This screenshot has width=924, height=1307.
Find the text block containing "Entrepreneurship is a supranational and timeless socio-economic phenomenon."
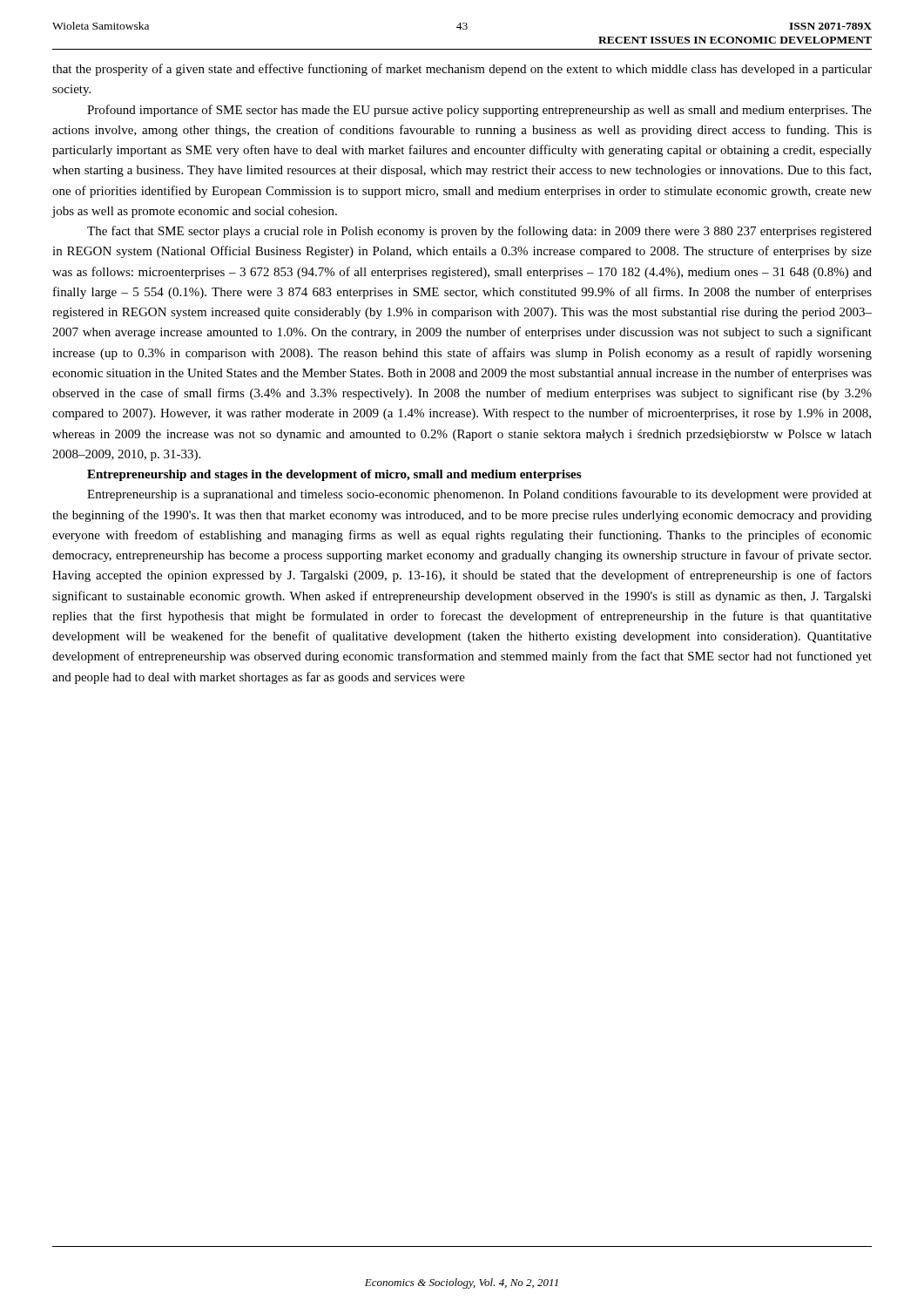[462, 586]
